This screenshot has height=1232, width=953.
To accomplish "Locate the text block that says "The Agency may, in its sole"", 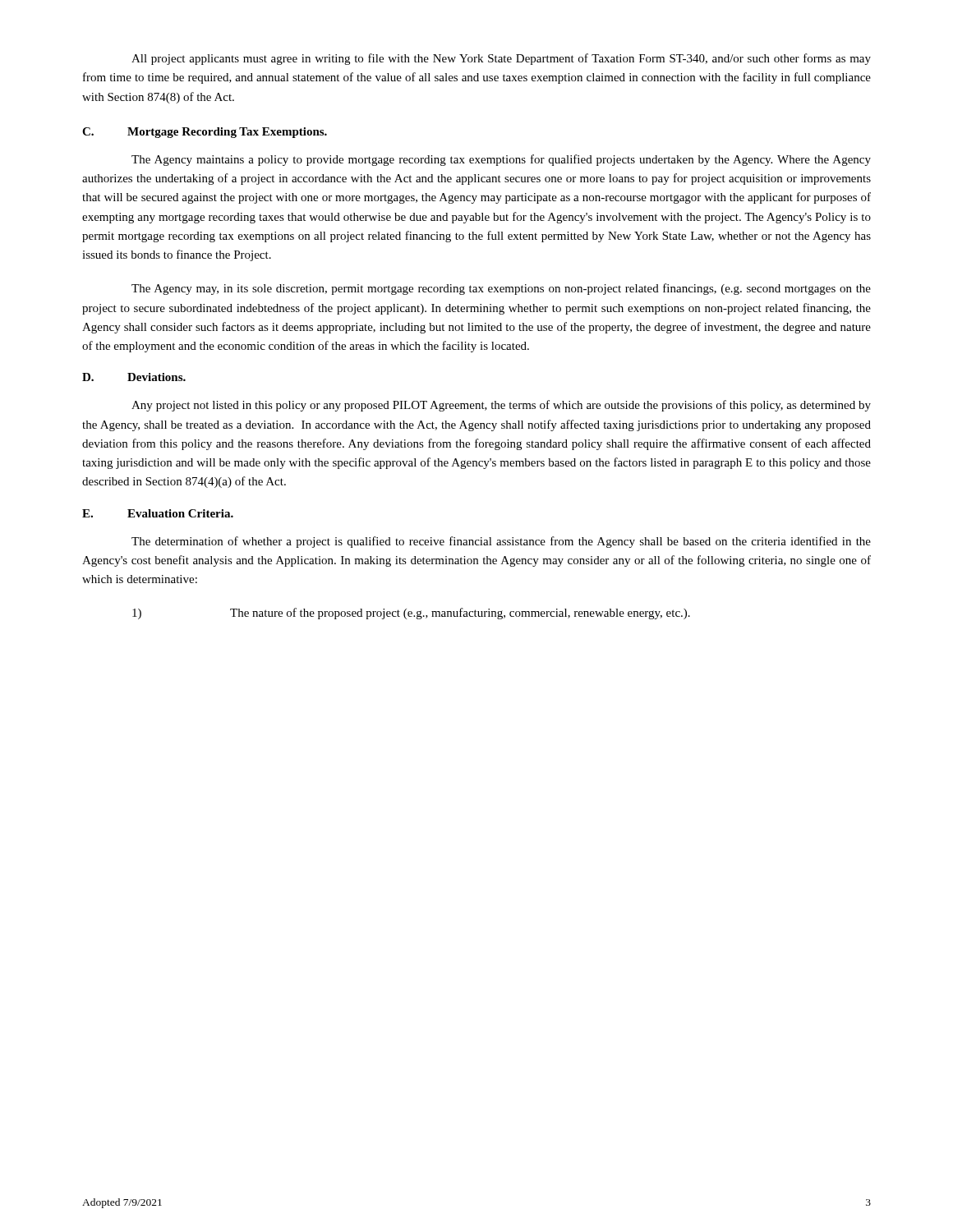I will pos(476,318).
